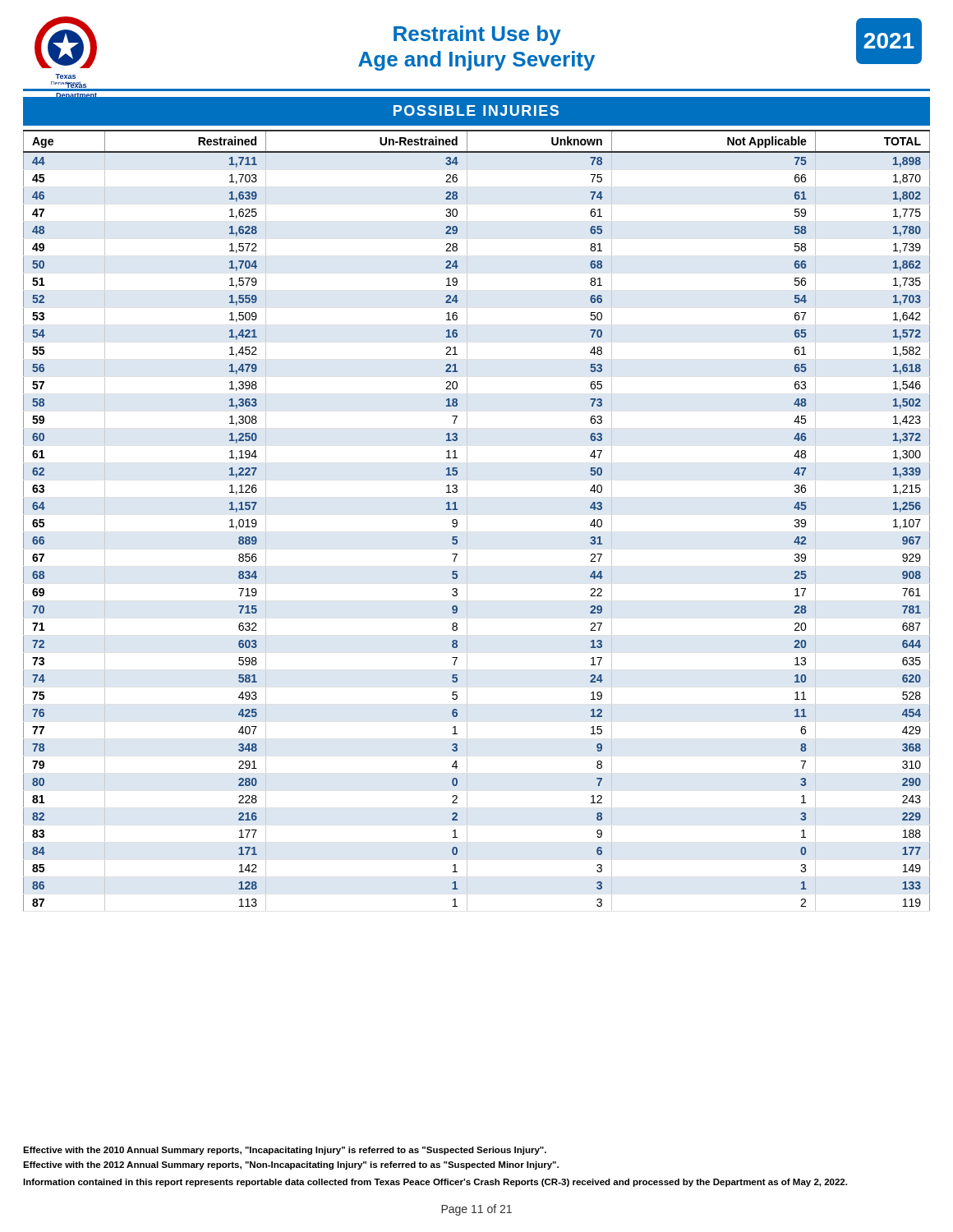Navigate to the element starting "POSSIBLE INJURIES"
This screenshot has height=1232, width=953.
(x=476, y=111)
